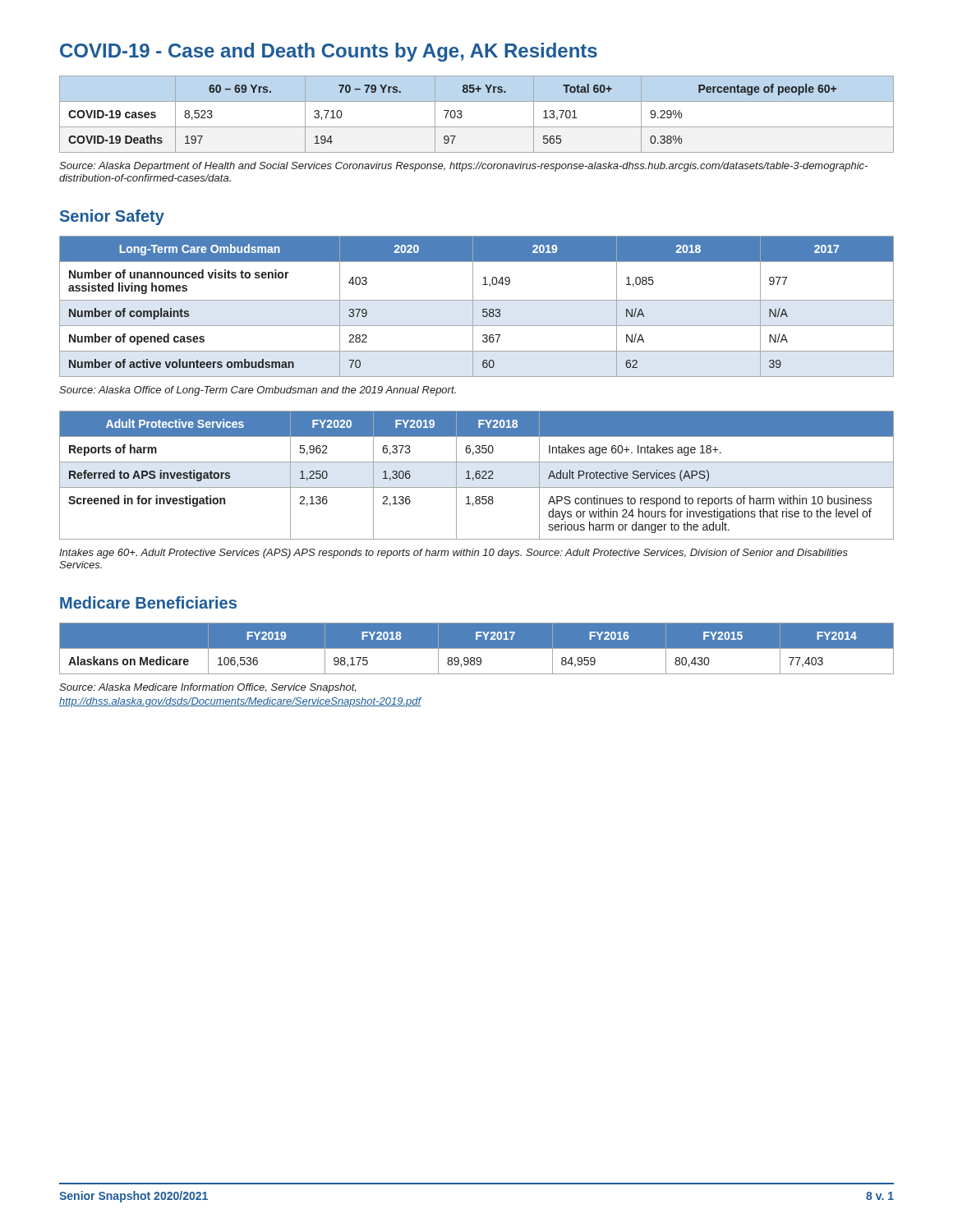Point to the block beginning "Source: Alaska Office of Long-Term"

coord(258,391)
